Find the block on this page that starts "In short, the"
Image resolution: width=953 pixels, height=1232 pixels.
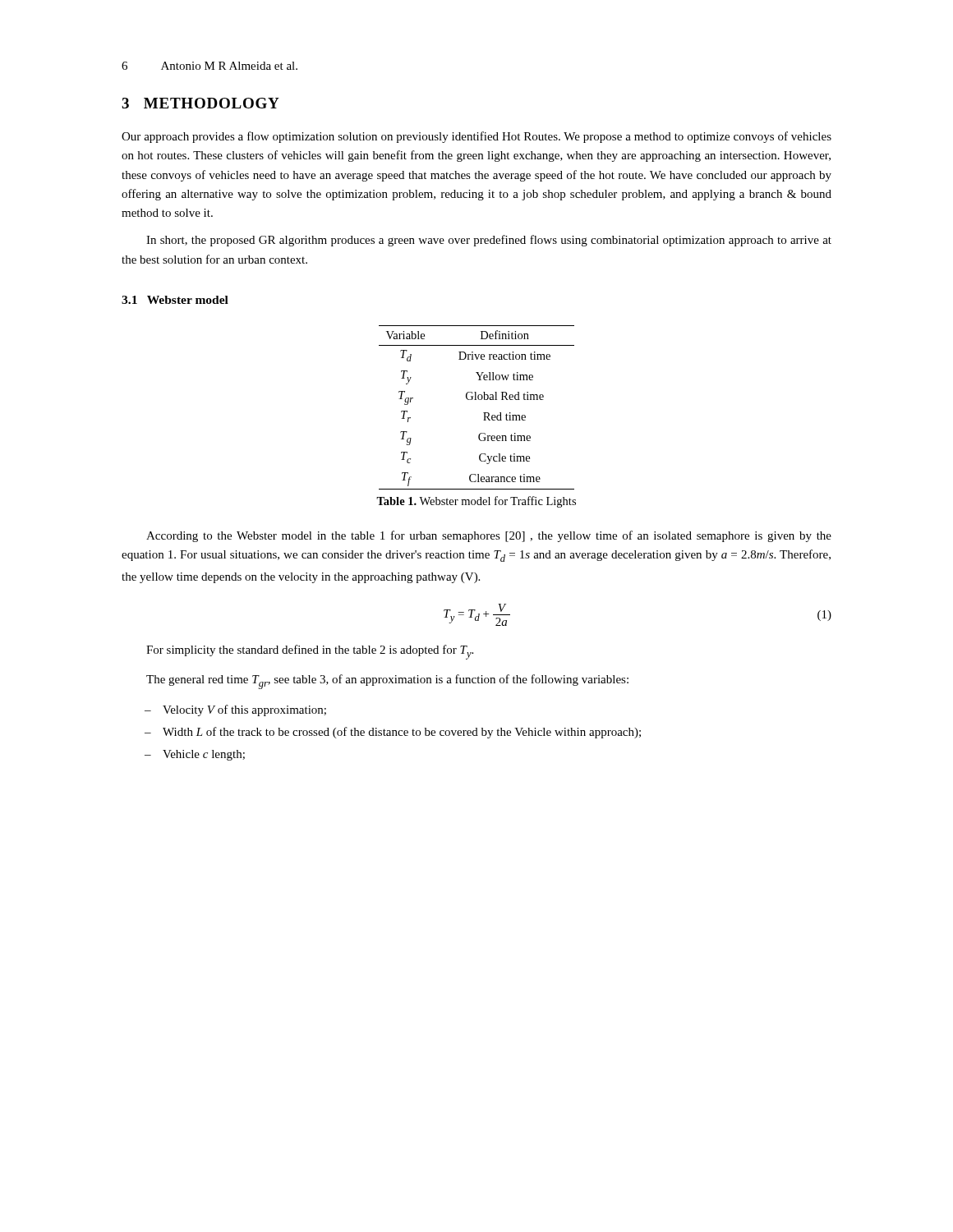[476, 250]
